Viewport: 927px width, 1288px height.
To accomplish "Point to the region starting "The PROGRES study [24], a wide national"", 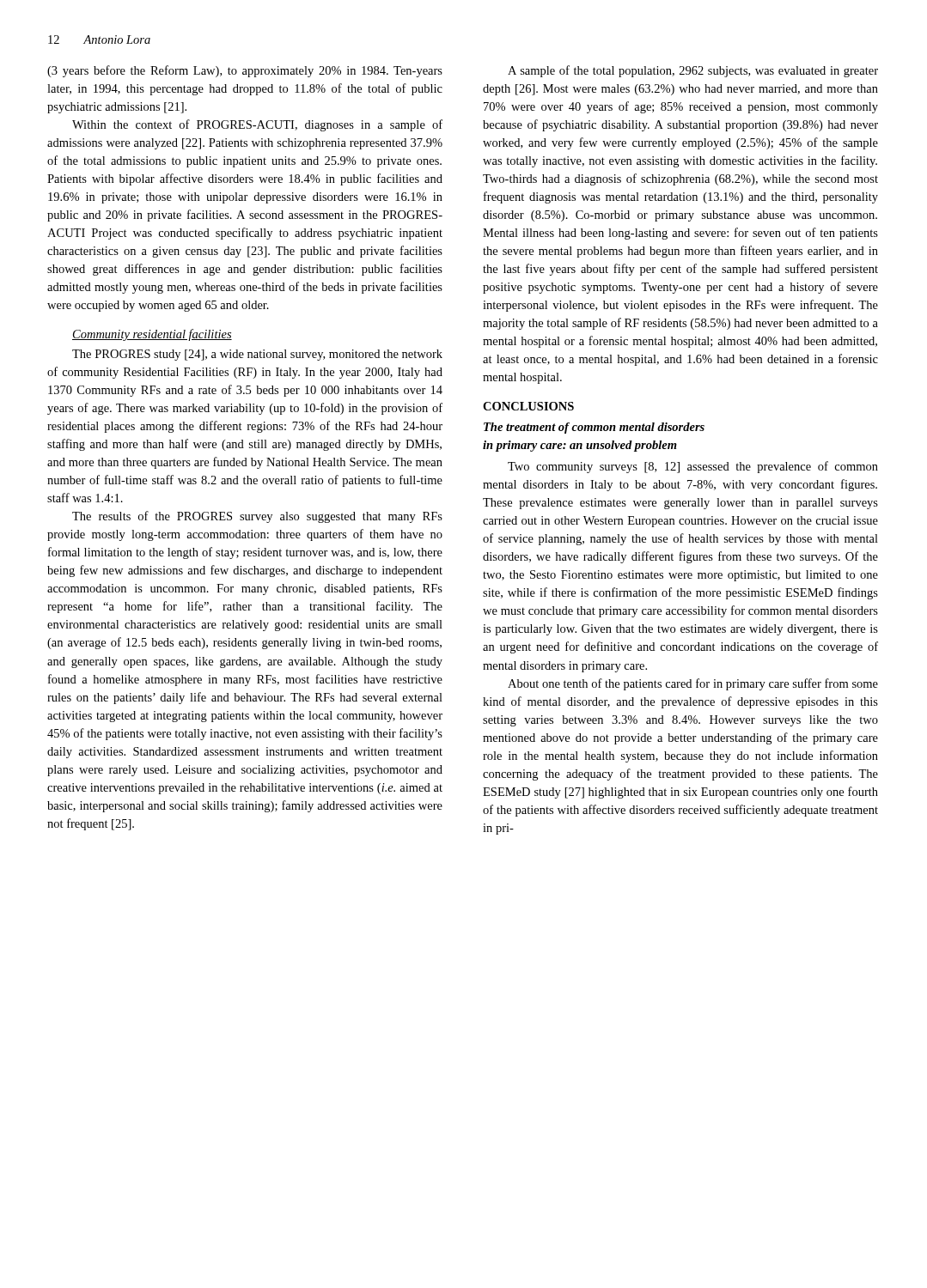I will [x=245, y=589].
